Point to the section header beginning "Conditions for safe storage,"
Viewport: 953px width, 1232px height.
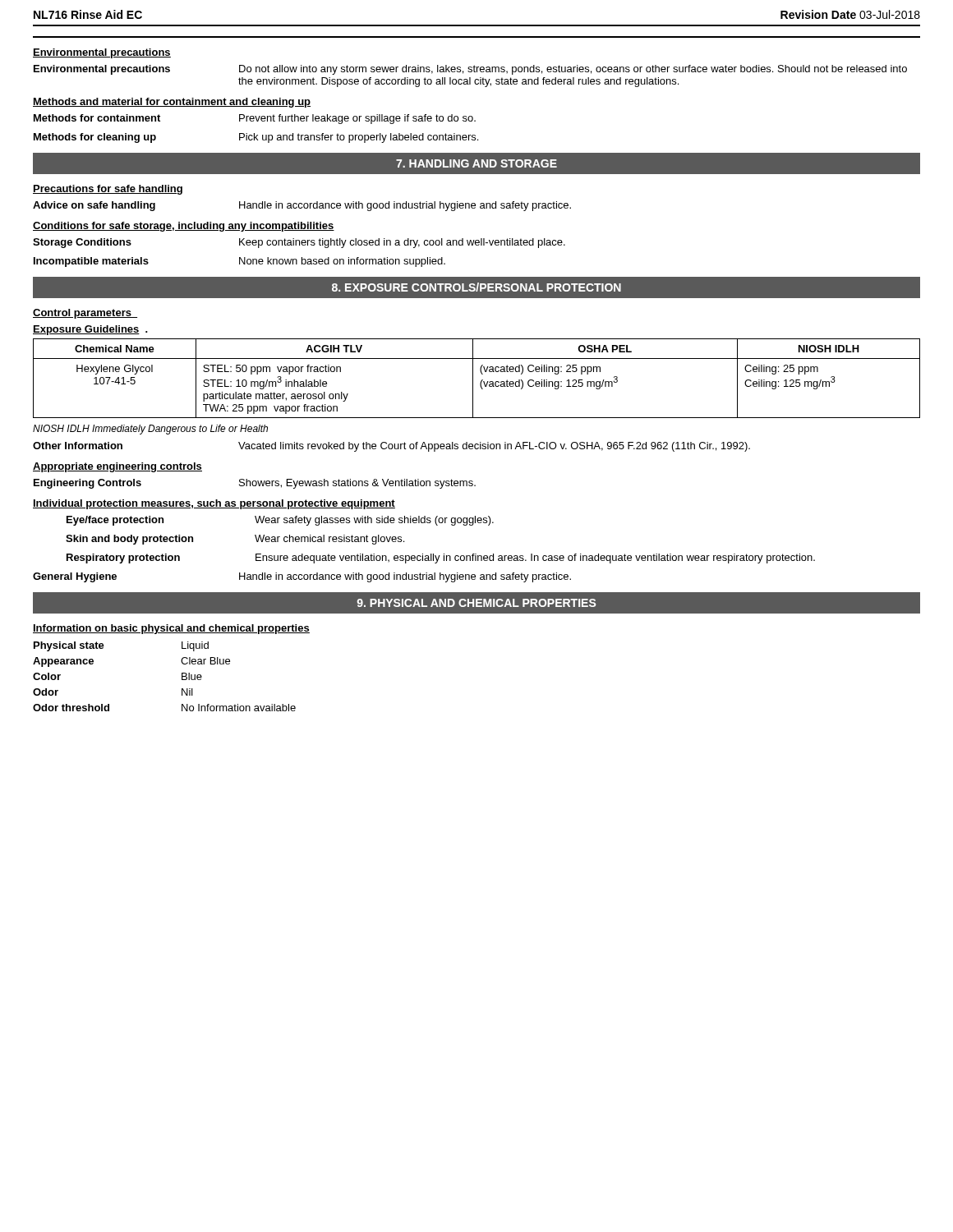tap(183, 225)
